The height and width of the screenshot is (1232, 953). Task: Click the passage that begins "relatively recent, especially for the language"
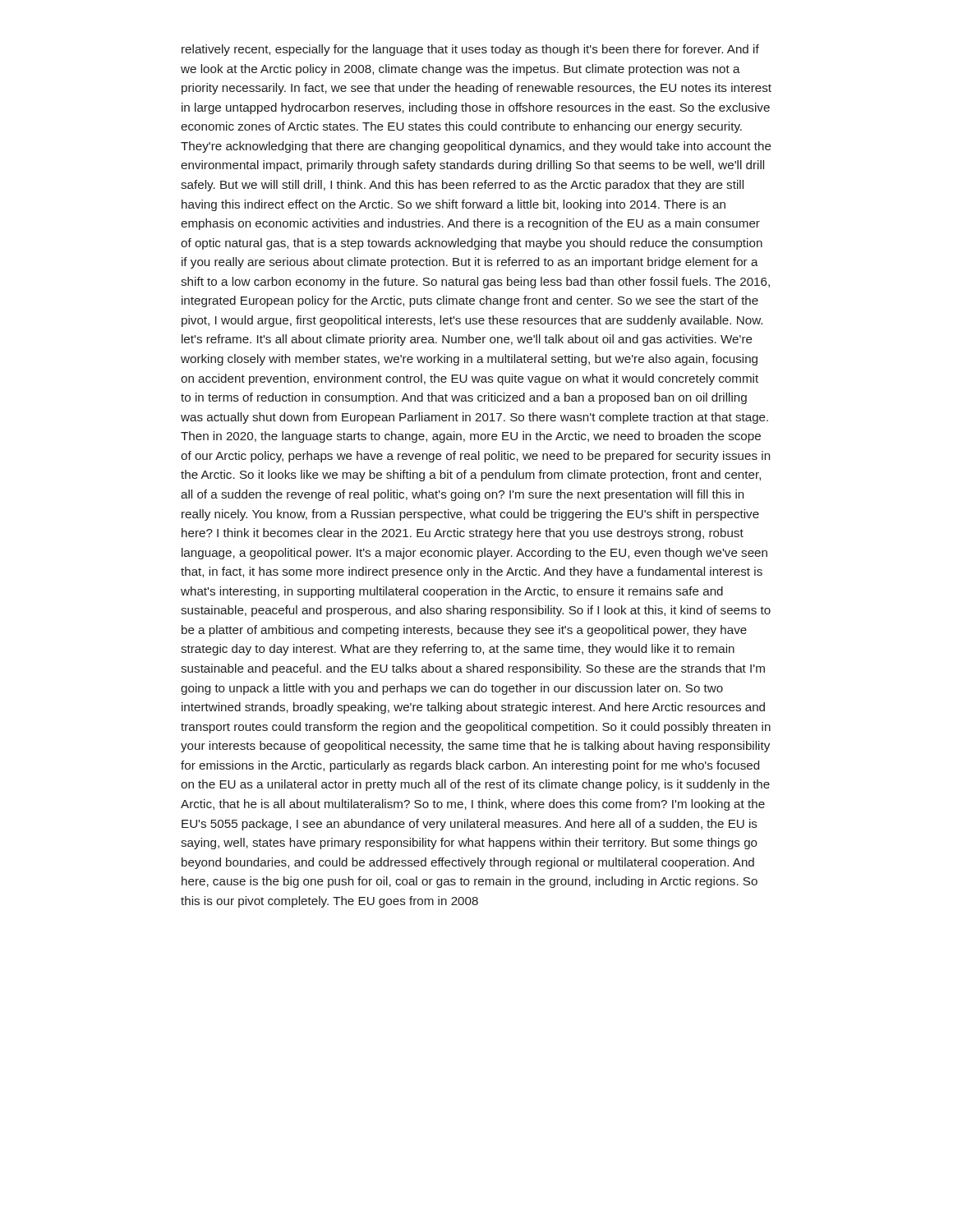tap(476, 475)
